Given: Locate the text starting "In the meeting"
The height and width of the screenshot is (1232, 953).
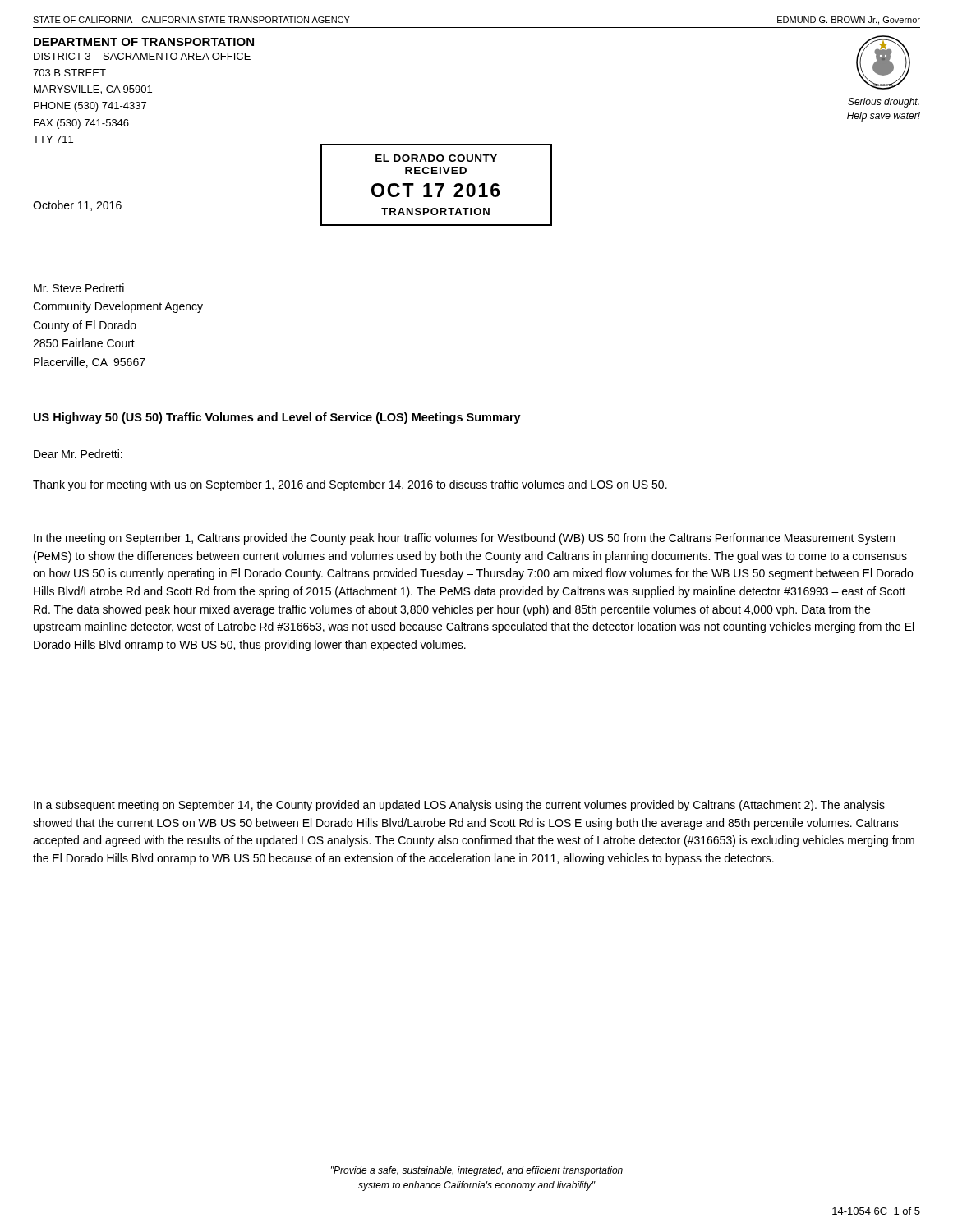Looking at the screenshot, I should 474,591.
